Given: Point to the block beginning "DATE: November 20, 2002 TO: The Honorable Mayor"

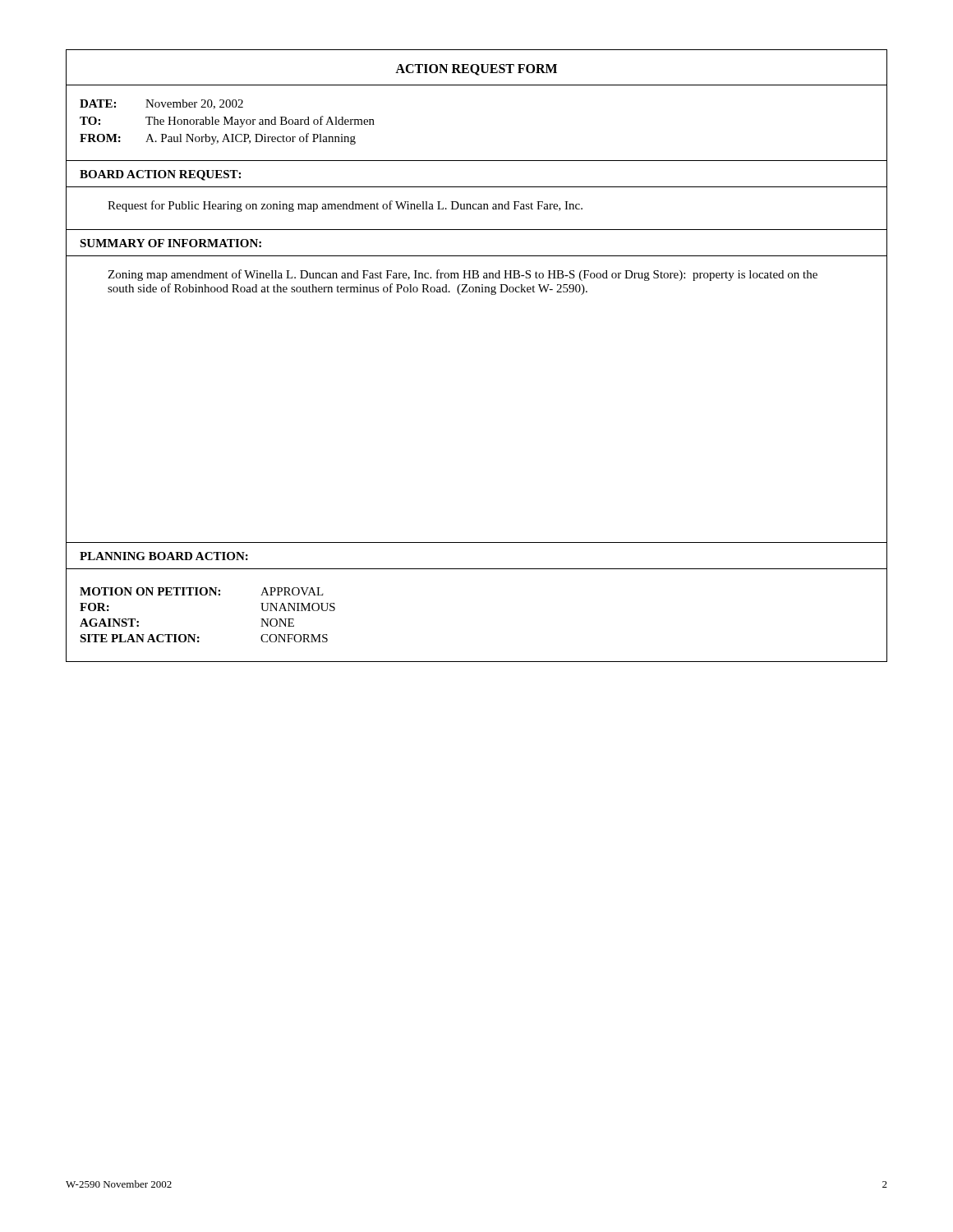Looking at the screenshot, I should 161,104.
